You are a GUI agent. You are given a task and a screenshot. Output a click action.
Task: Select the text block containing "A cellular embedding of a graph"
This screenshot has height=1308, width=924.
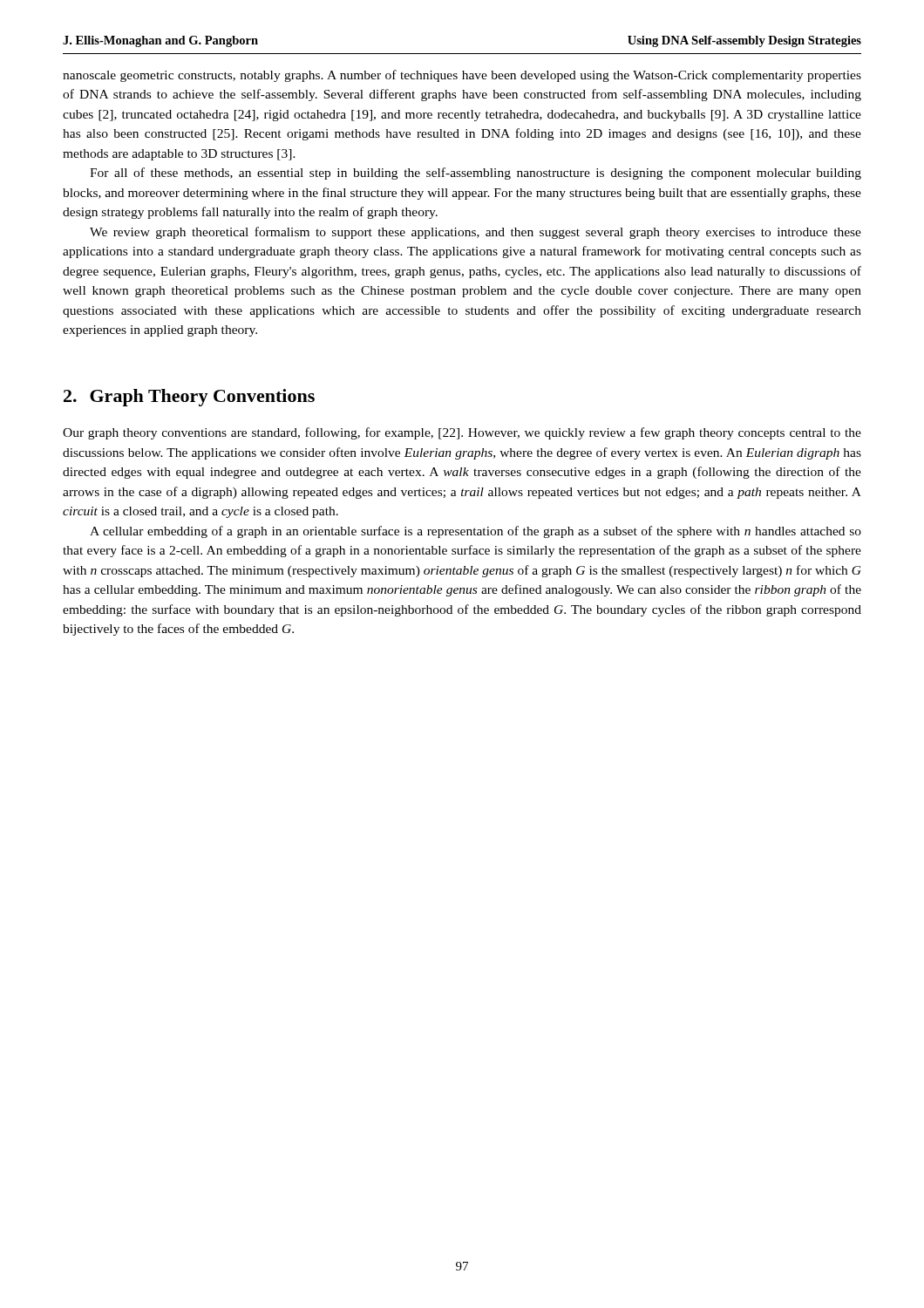[x=462, y=580]
